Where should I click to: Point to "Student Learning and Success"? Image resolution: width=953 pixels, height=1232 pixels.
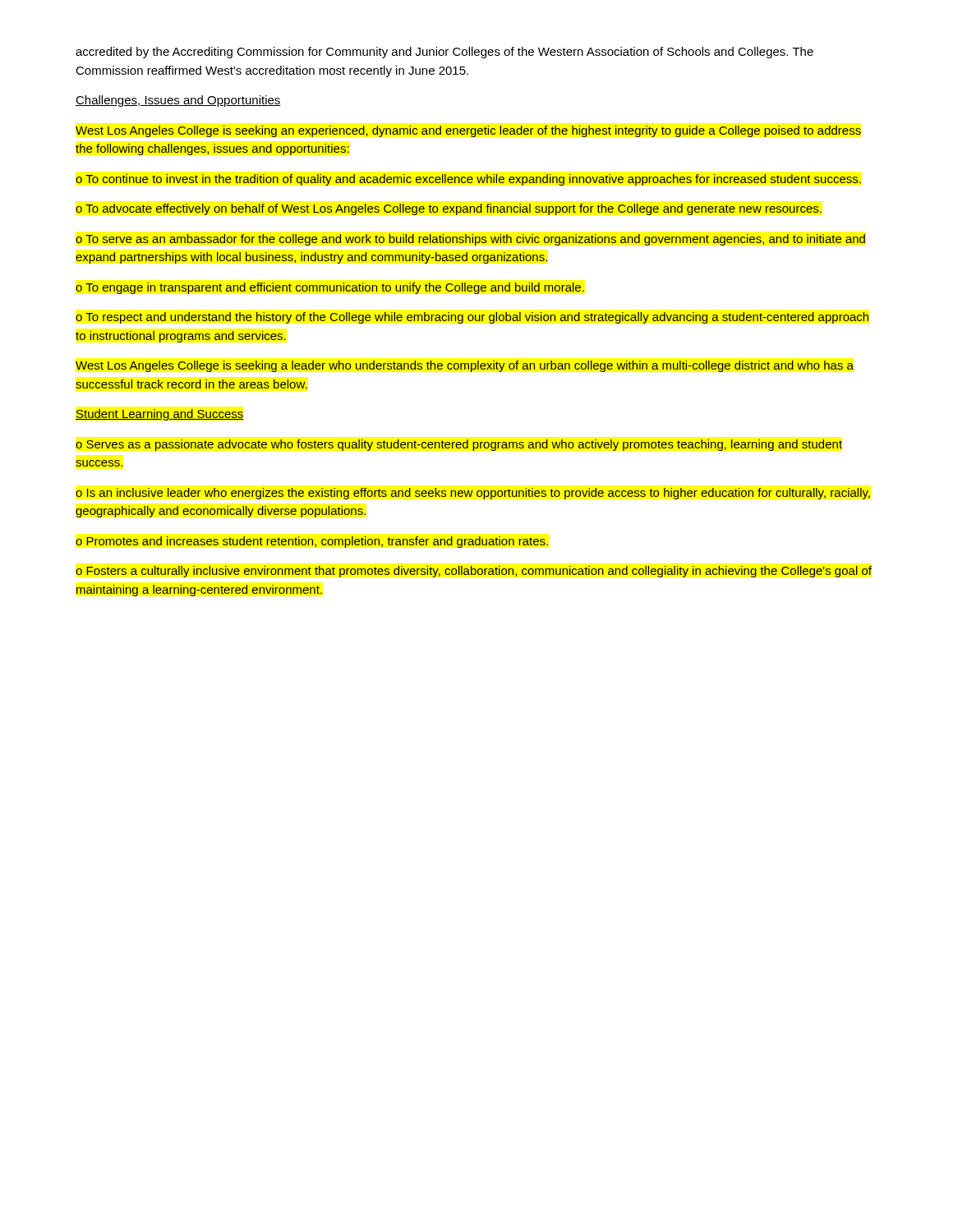159,414
